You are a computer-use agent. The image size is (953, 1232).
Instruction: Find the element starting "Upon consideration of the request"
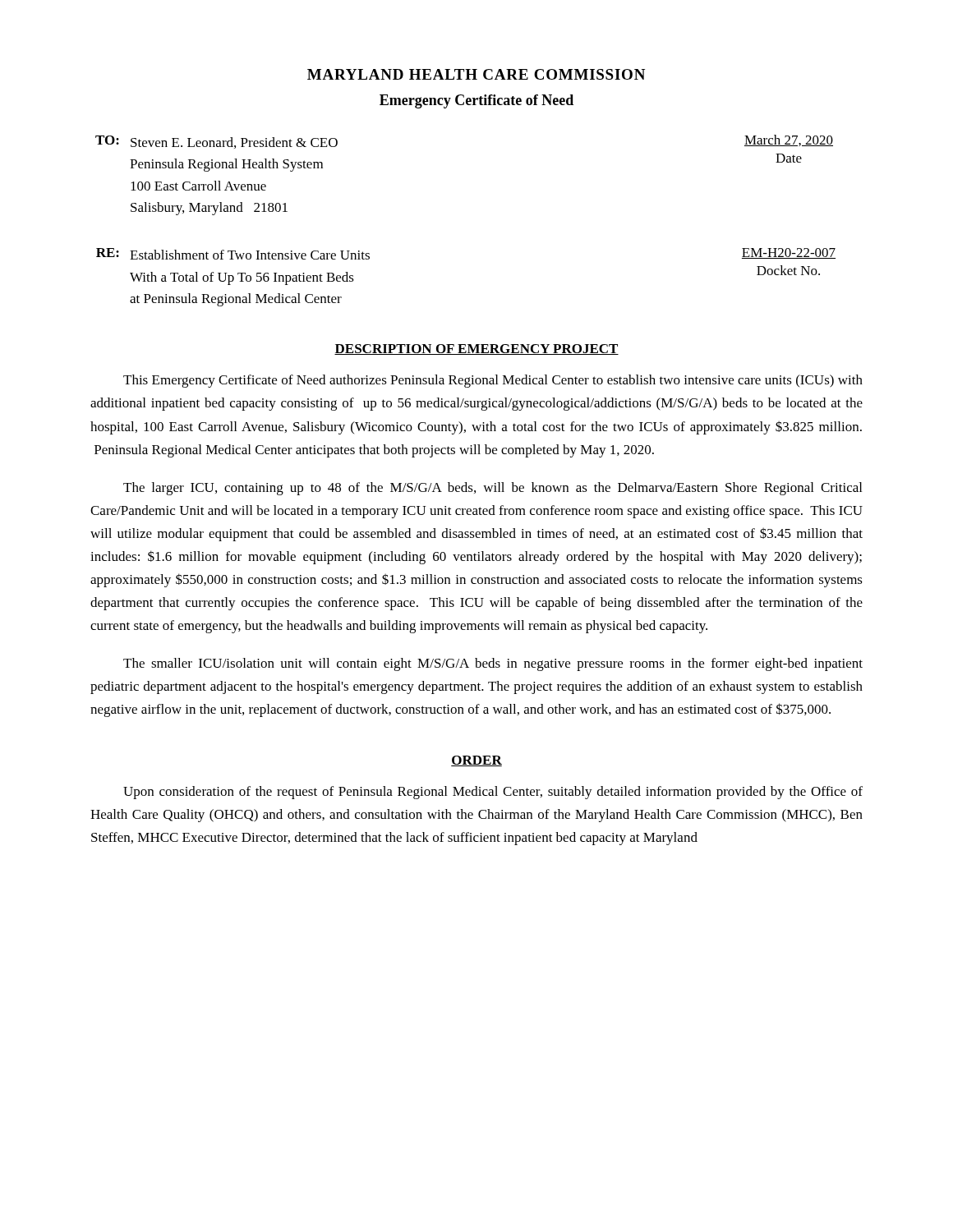click(476, 814)
